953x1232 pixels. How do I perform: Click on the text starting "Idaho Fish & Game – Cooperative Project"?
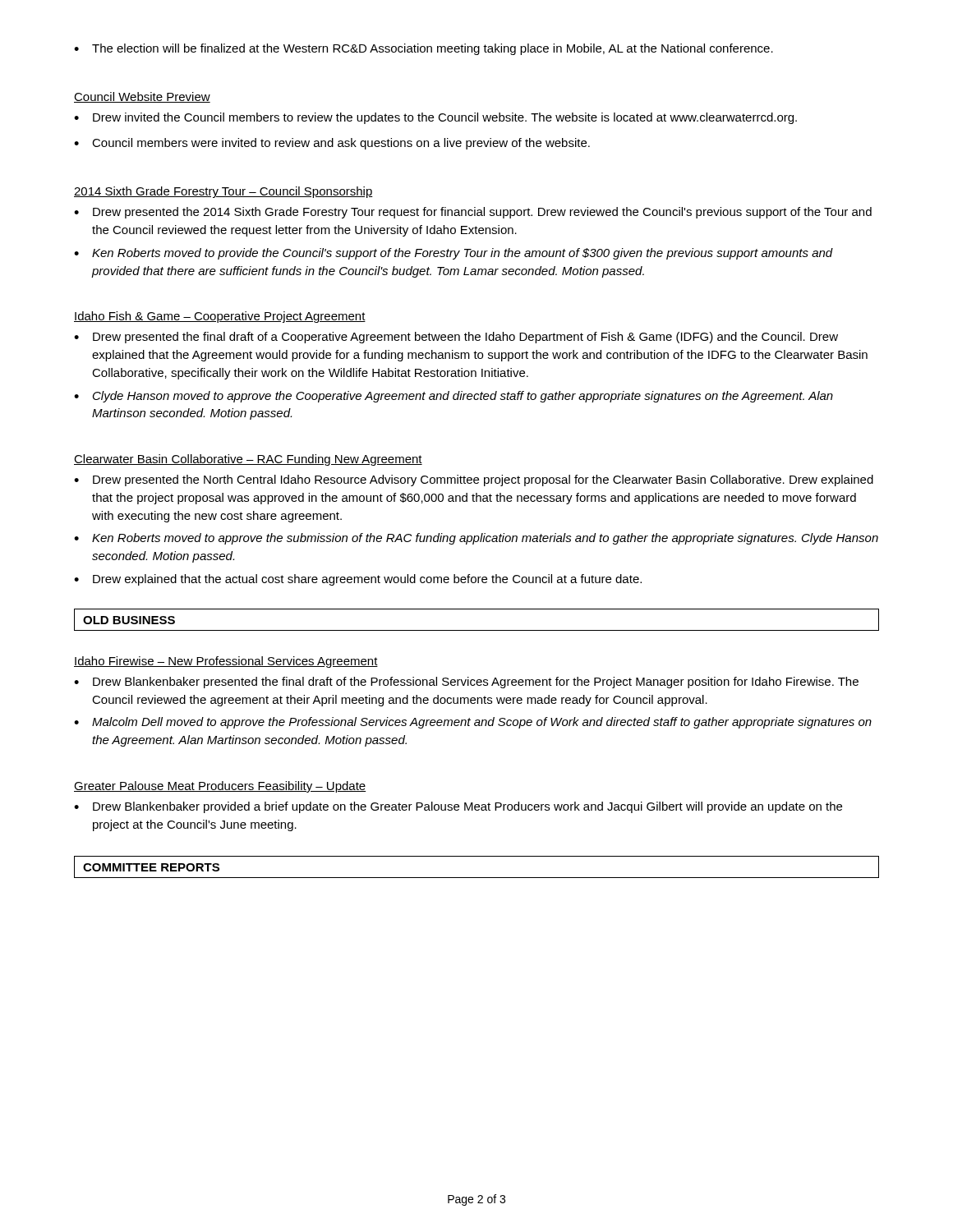(220, 316)
